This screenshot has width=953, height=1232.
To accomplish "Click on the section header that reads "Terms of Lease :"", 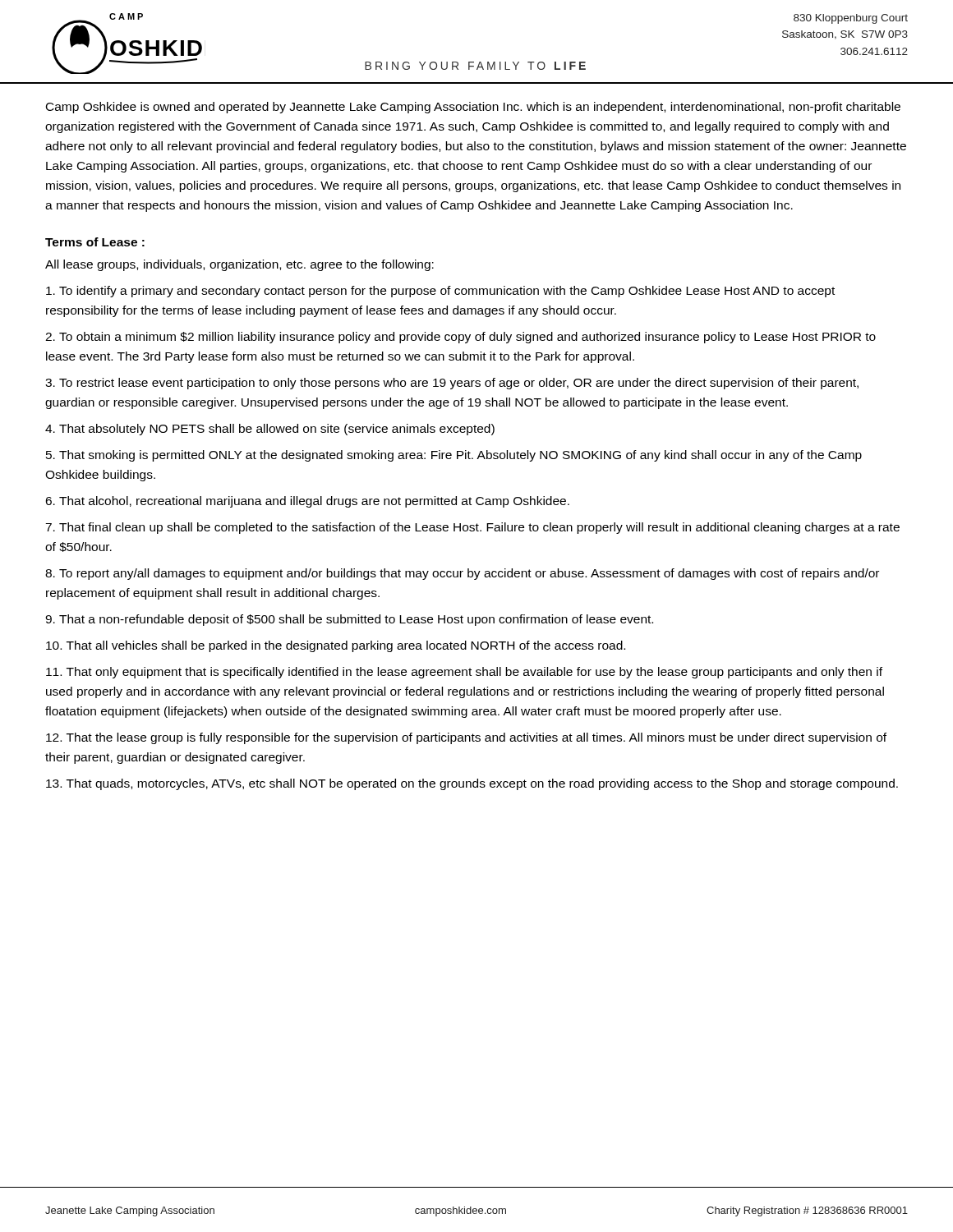I will 95,242.
